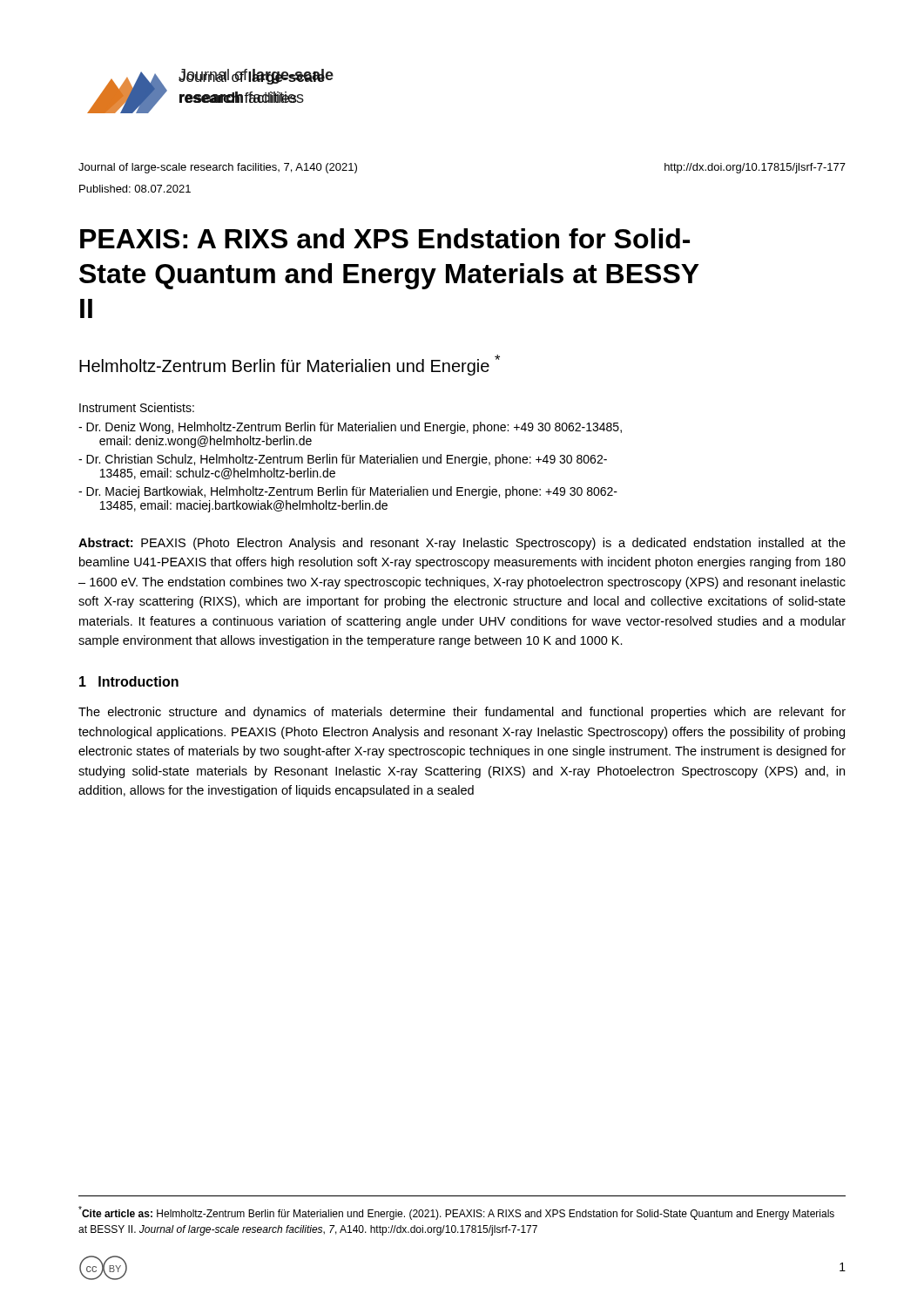Screen dimensions: 1307x924
Task: Locate the text "Instrument Scientists:"
Action: 137,407
